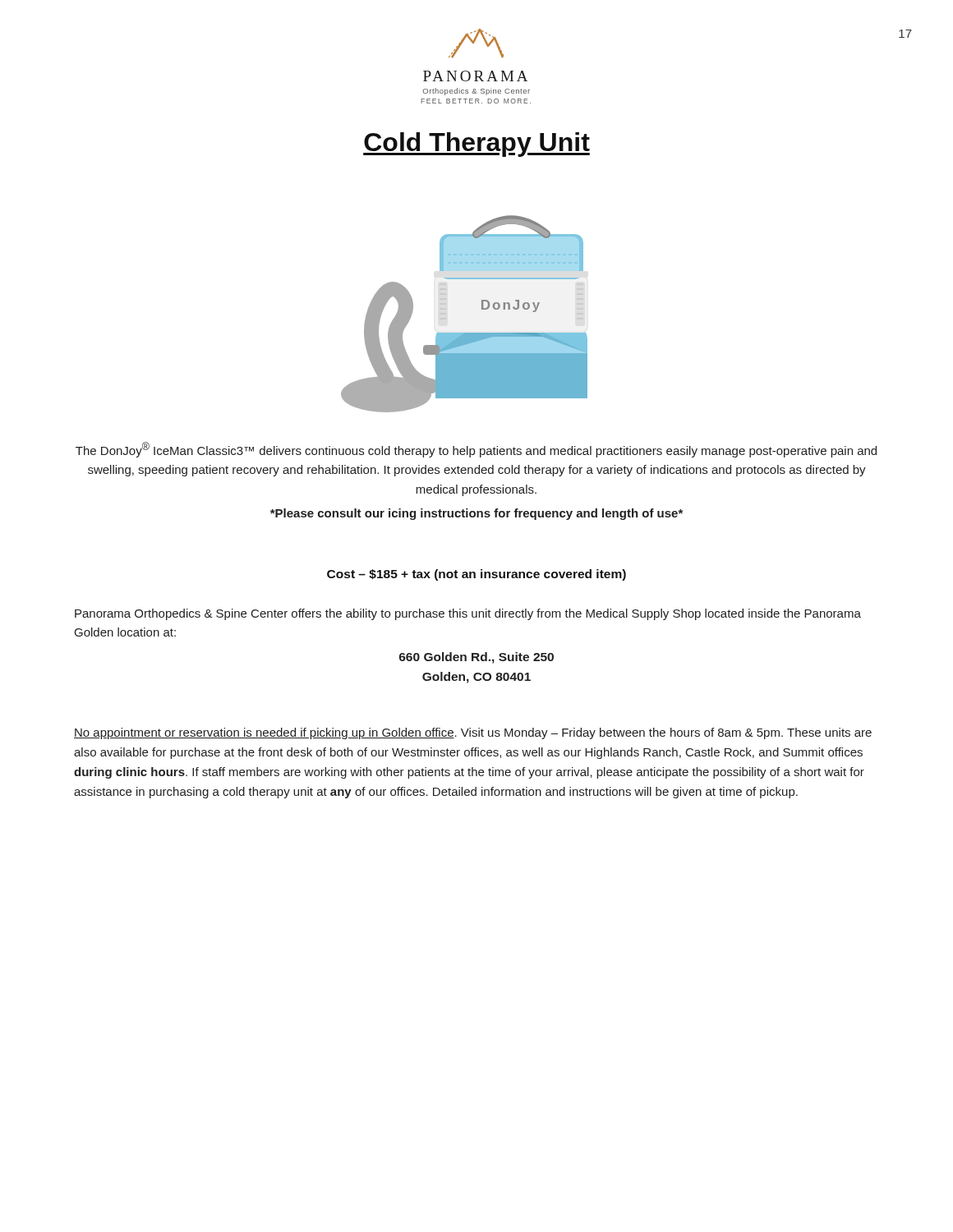
Task: Point to the element starting "Cost – $185 +"
Action: point(476,574)
